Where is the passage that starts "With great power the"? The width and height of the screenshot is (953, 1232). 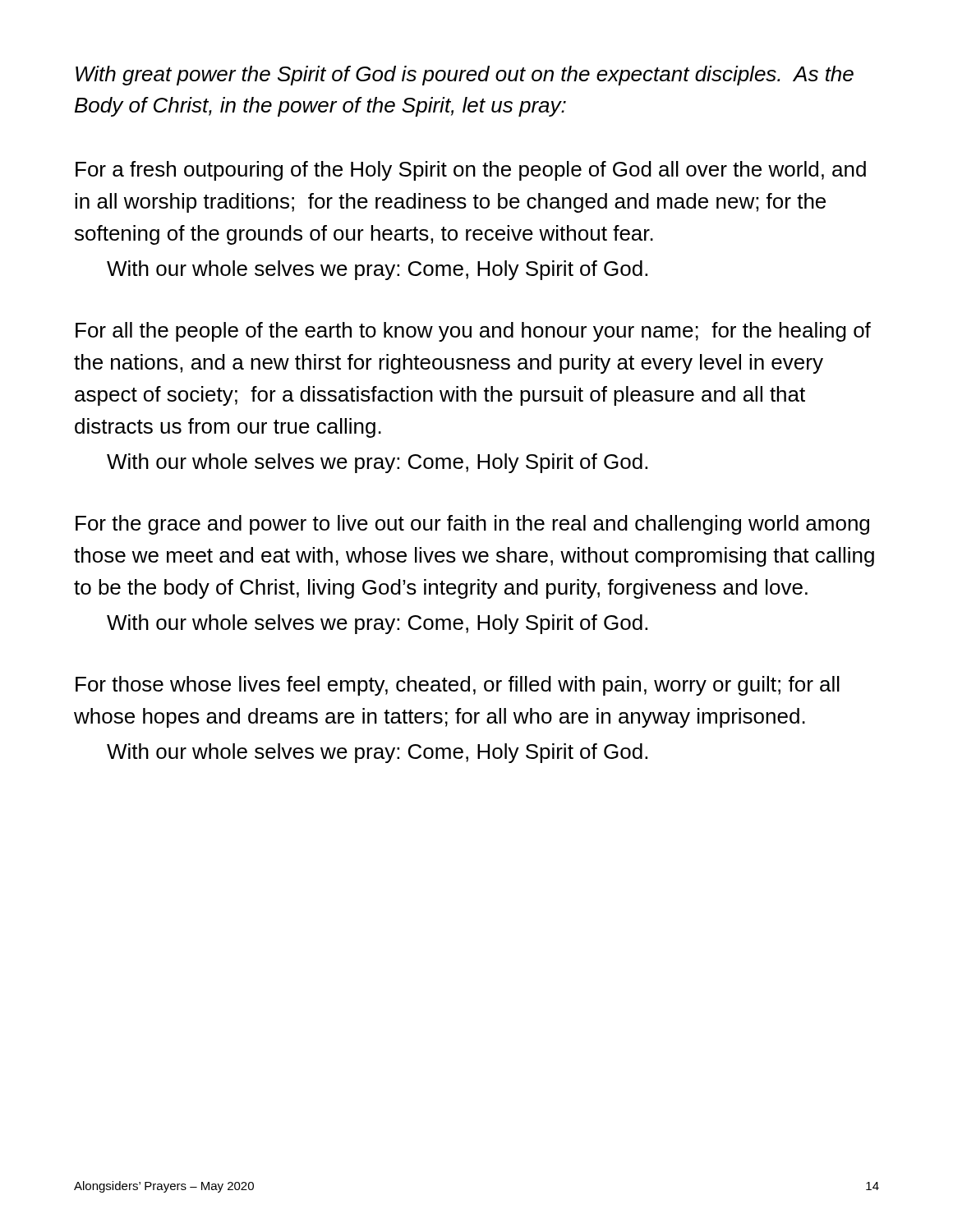tap(464, 89)
